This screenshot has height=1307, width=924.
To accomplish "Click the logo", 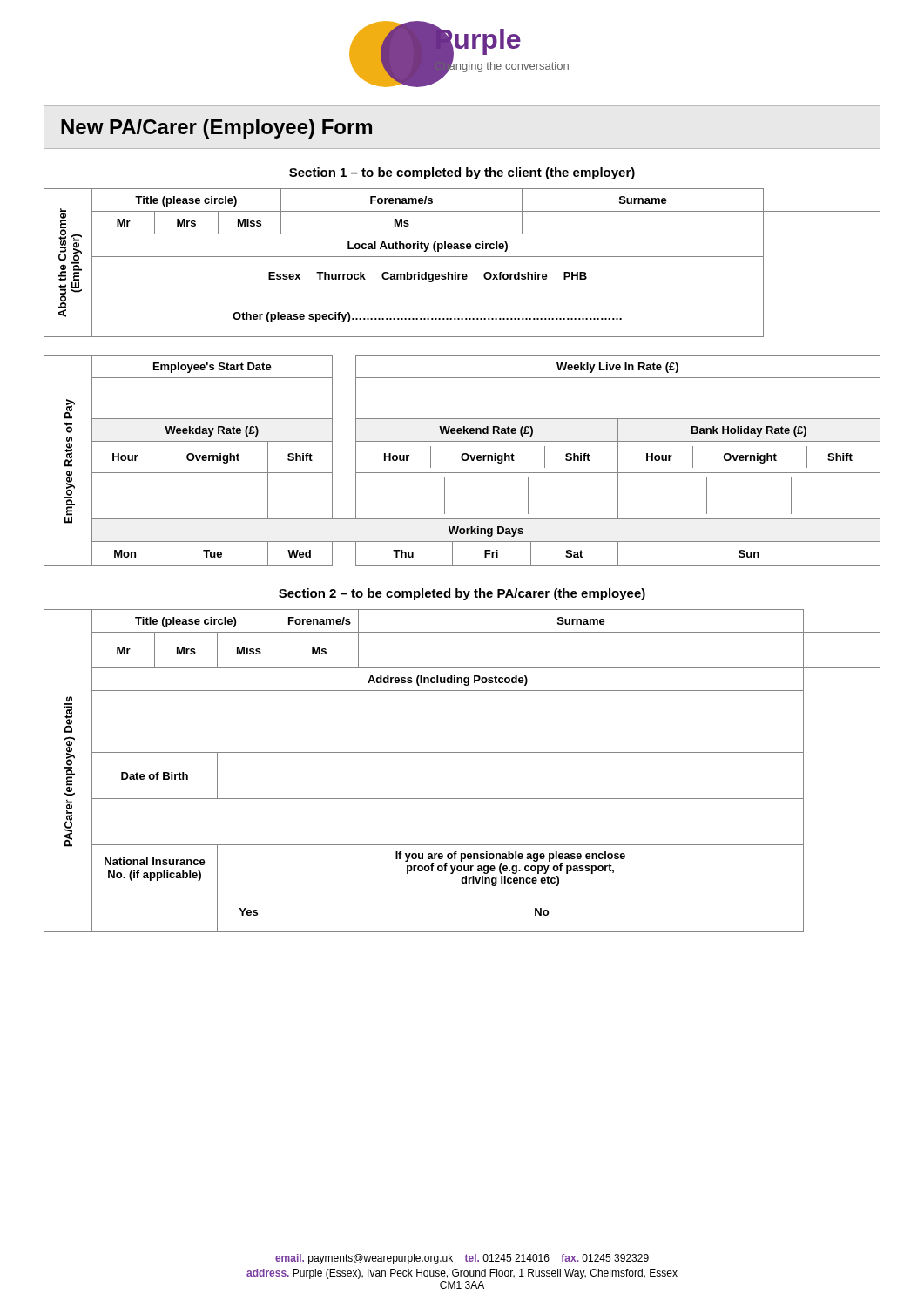I will [462, 48].
